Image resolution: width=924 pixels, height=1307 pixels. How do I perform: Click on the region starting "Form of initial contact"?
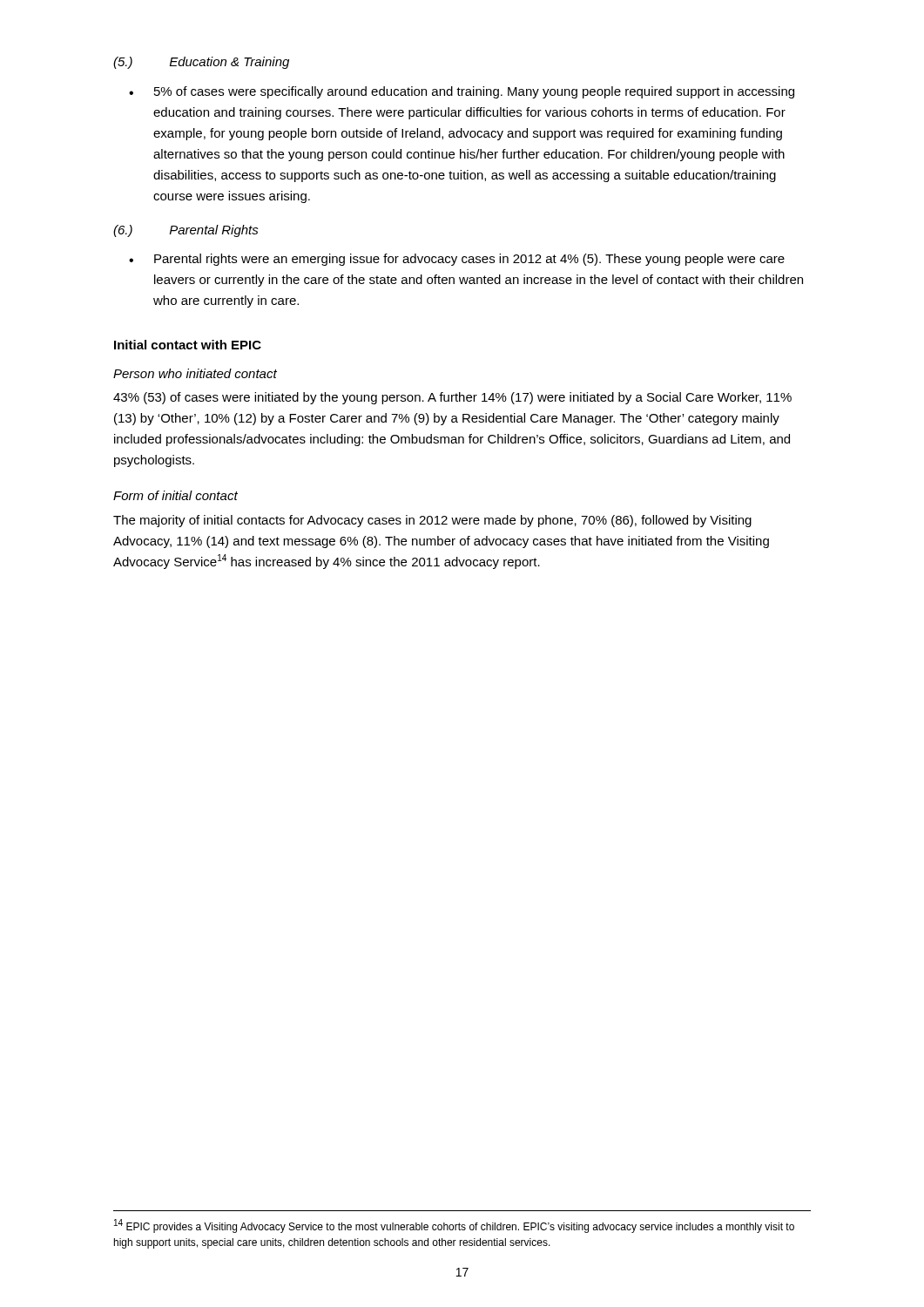coord(175,495)
